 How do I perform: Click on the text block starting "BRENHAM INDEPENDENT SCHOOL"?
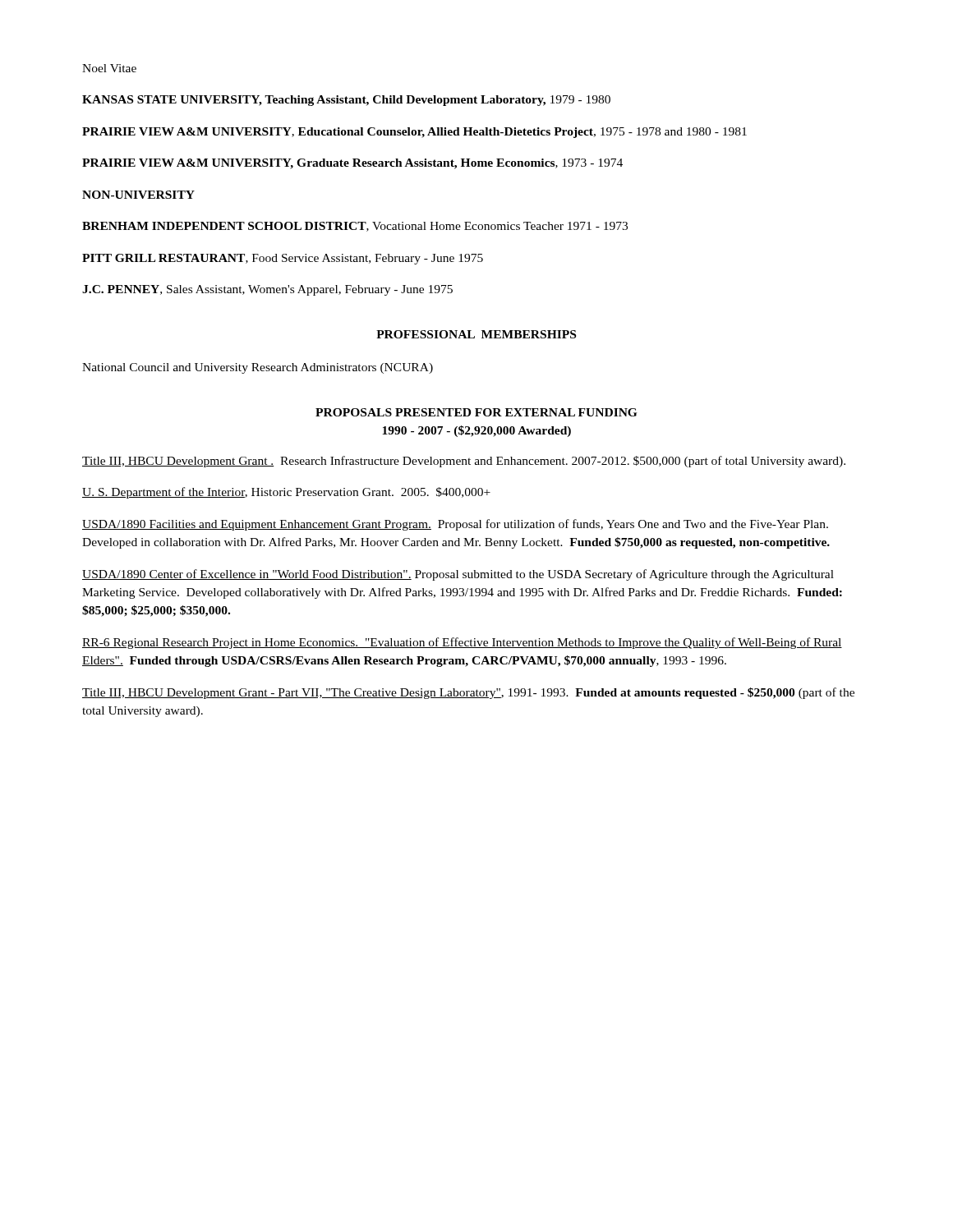tap(355, 226)
